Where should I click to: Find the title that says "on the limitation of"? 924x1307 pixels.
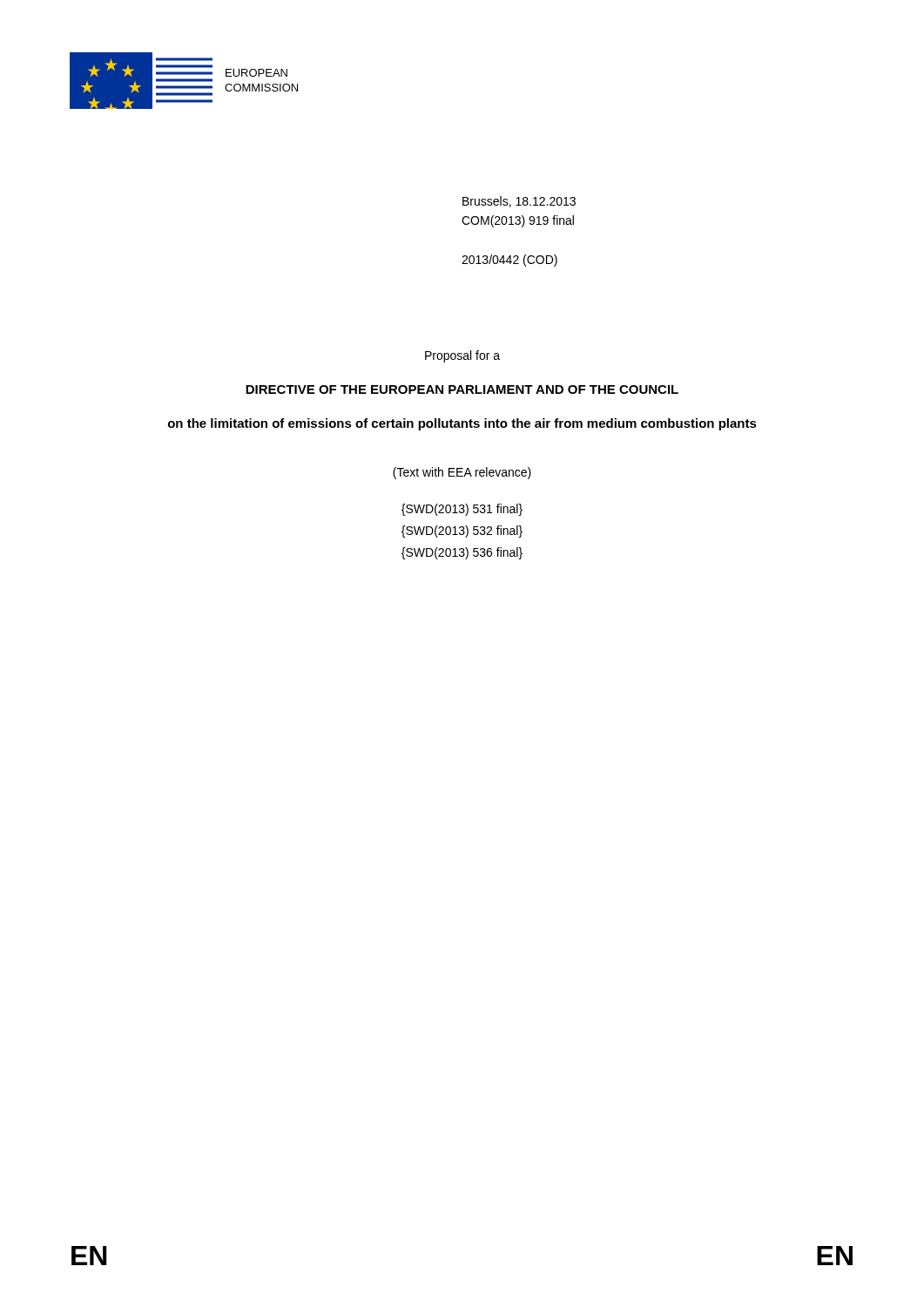coord(462,423)
